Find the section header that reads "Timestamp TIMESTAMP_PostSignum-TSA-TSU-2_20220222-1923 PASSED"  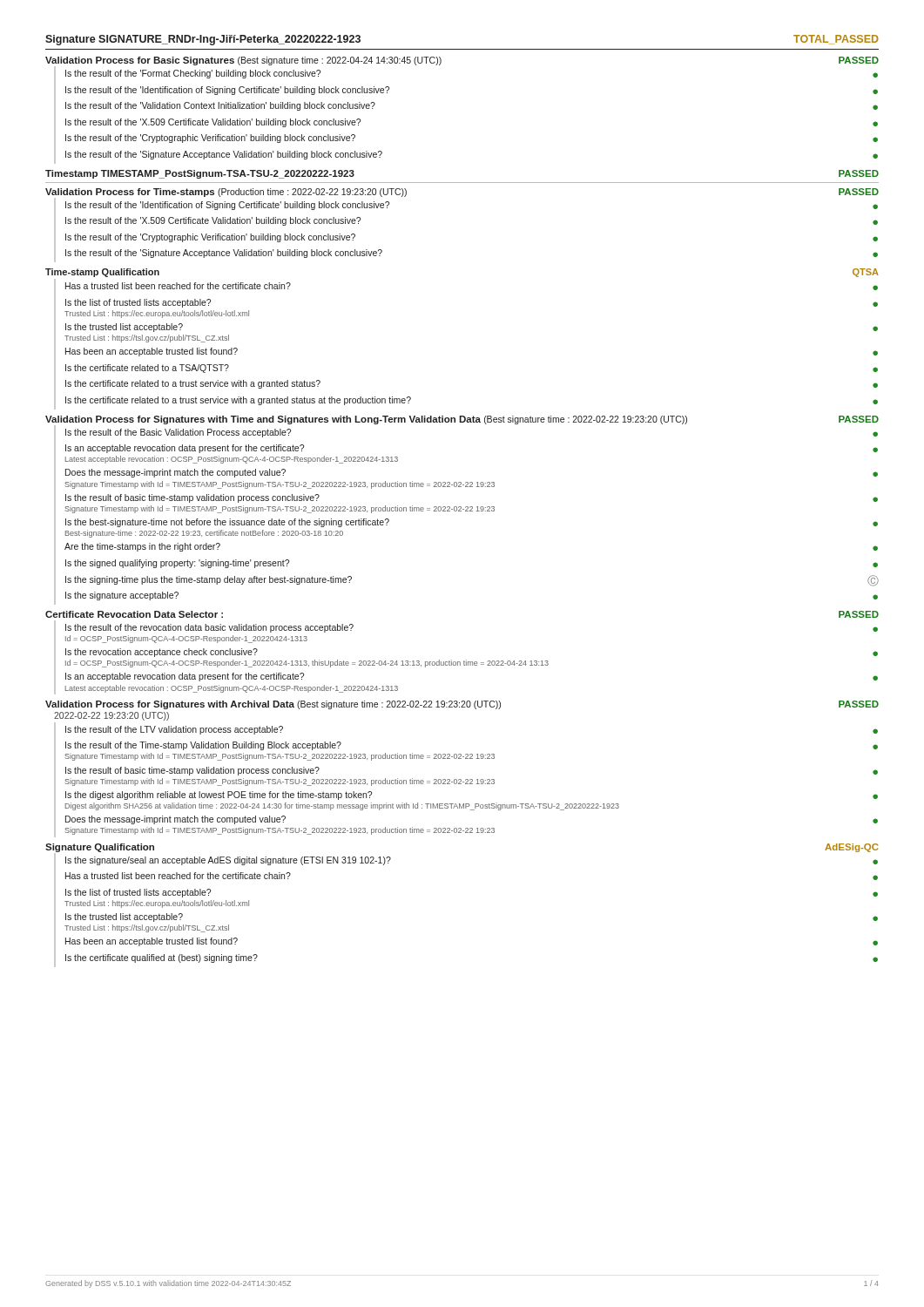pyautogui.click(x=462, y=173)
